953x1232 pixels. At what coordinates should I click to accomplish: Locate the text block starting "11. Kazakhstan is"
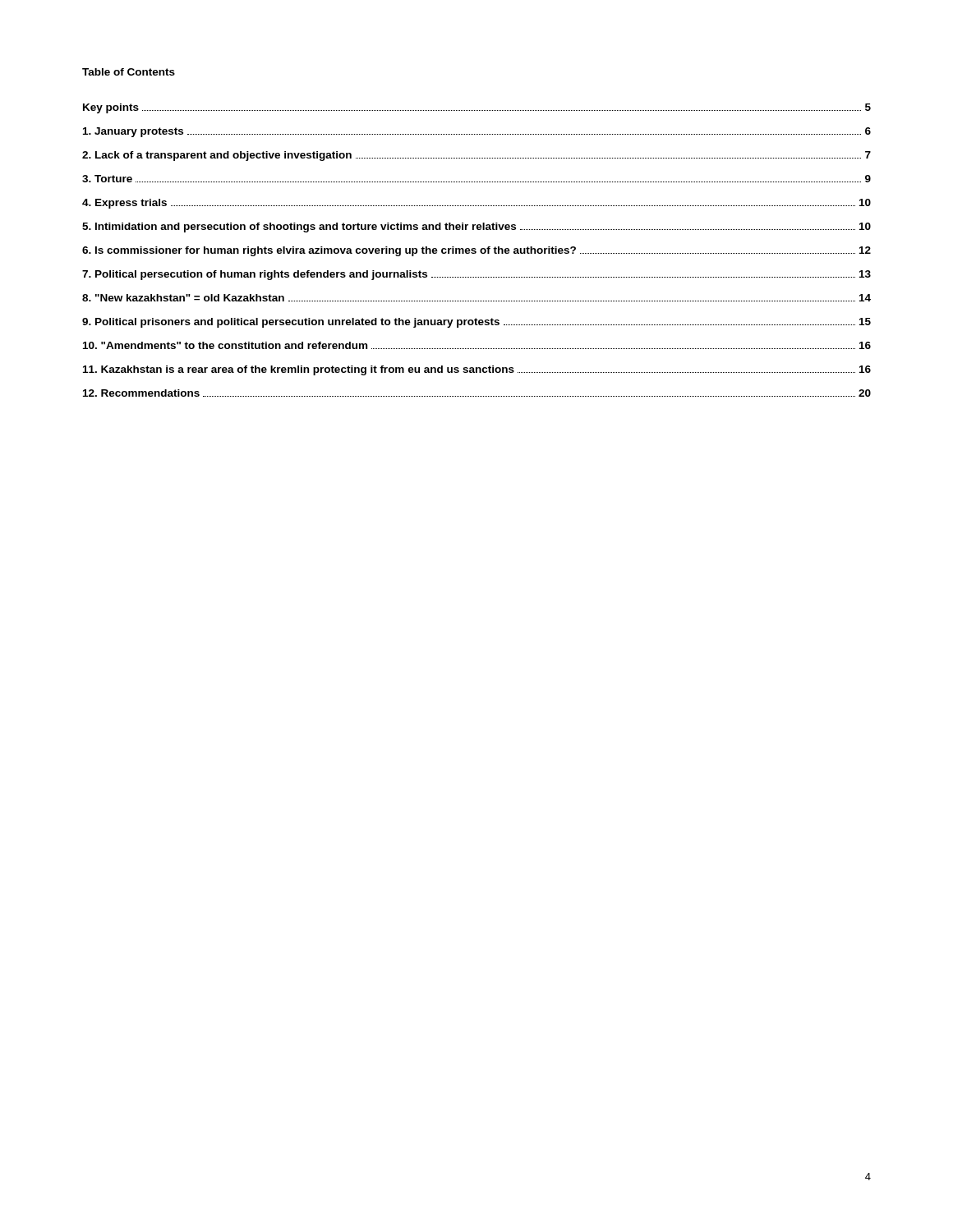476,369
